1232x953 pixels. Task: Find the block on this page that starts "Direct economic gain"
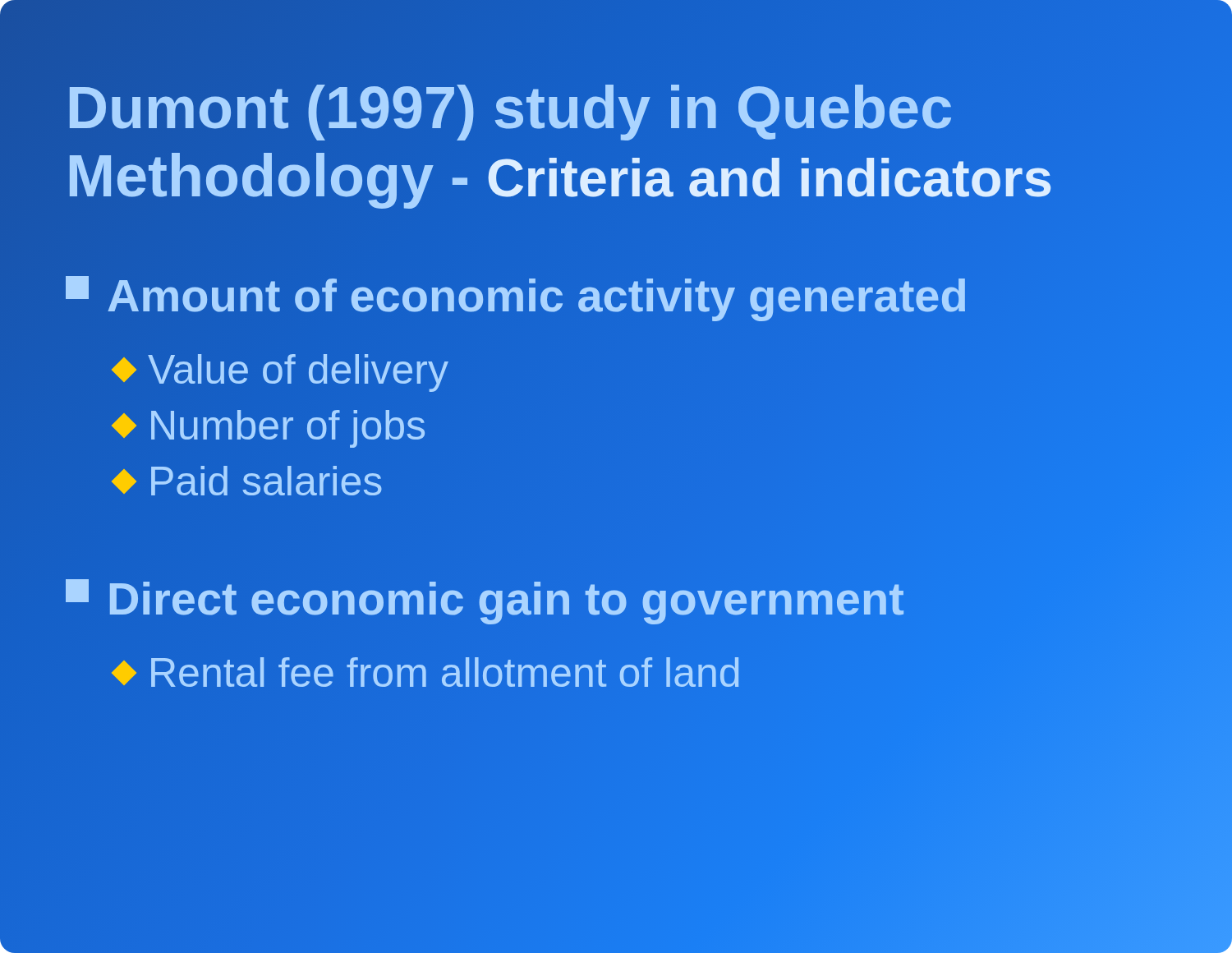point(485,598)
